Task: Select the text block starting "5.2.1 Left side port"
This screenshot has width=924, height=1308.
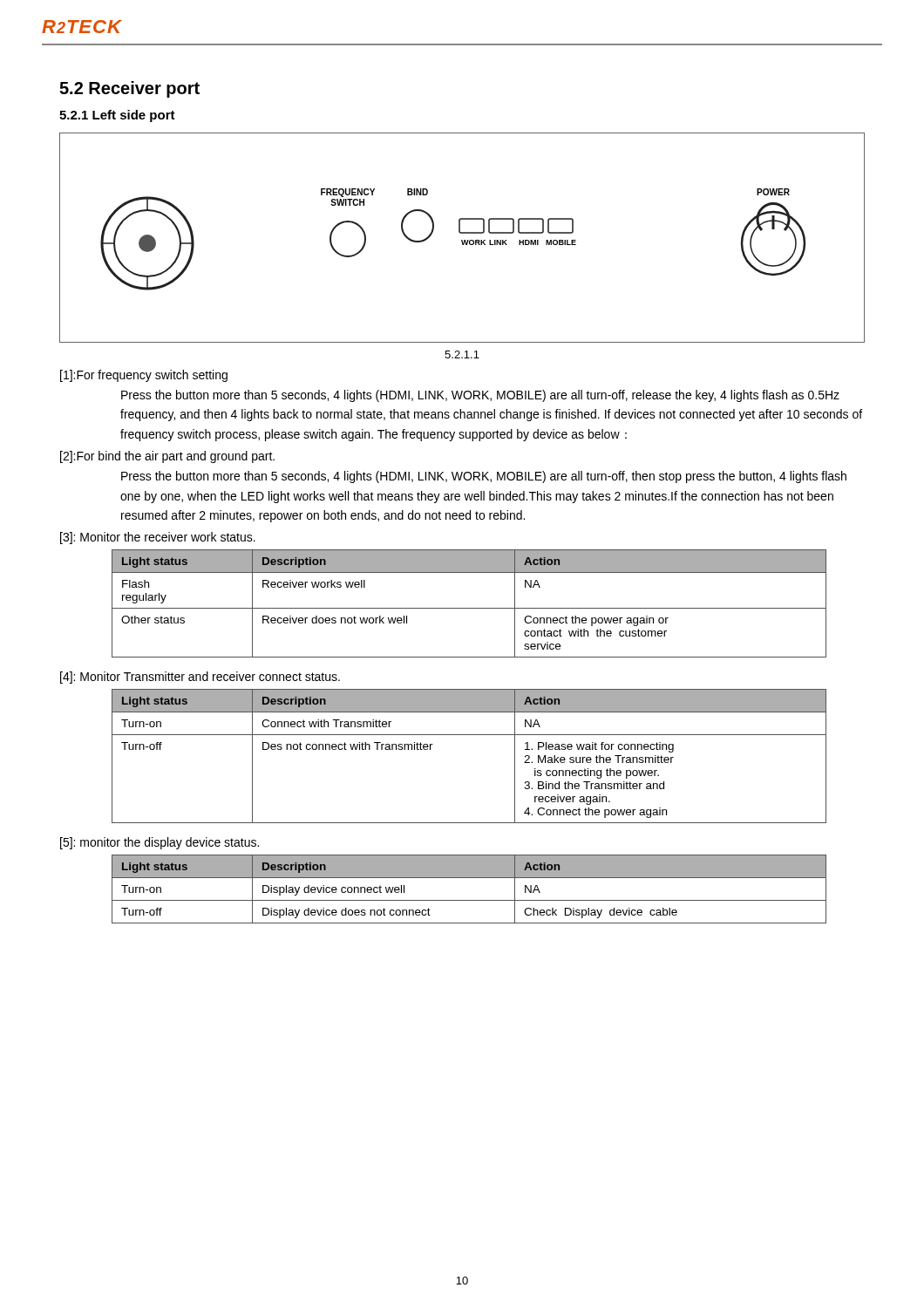Action: (117, 115)
